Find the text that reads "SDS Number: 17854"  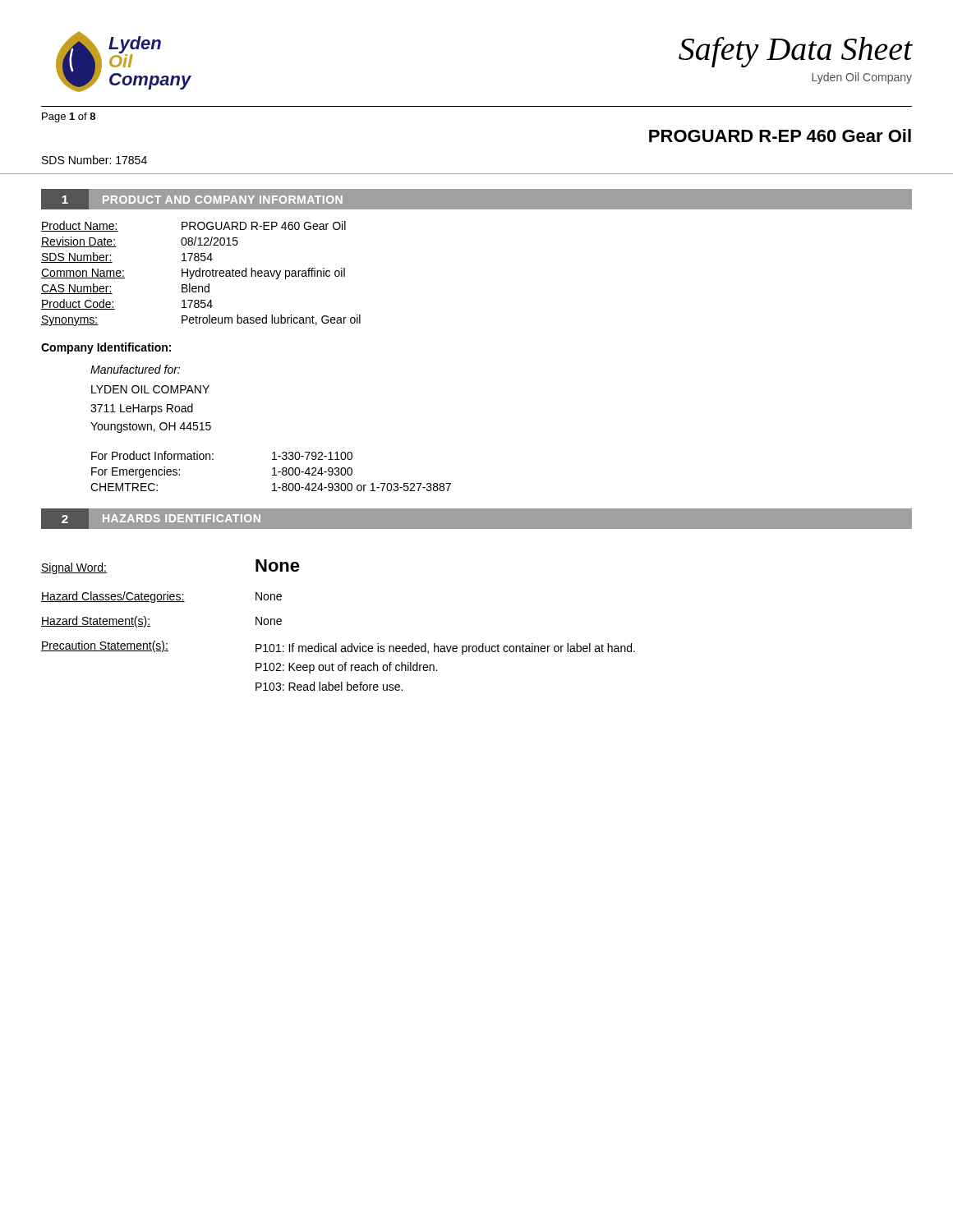point(94,160)
